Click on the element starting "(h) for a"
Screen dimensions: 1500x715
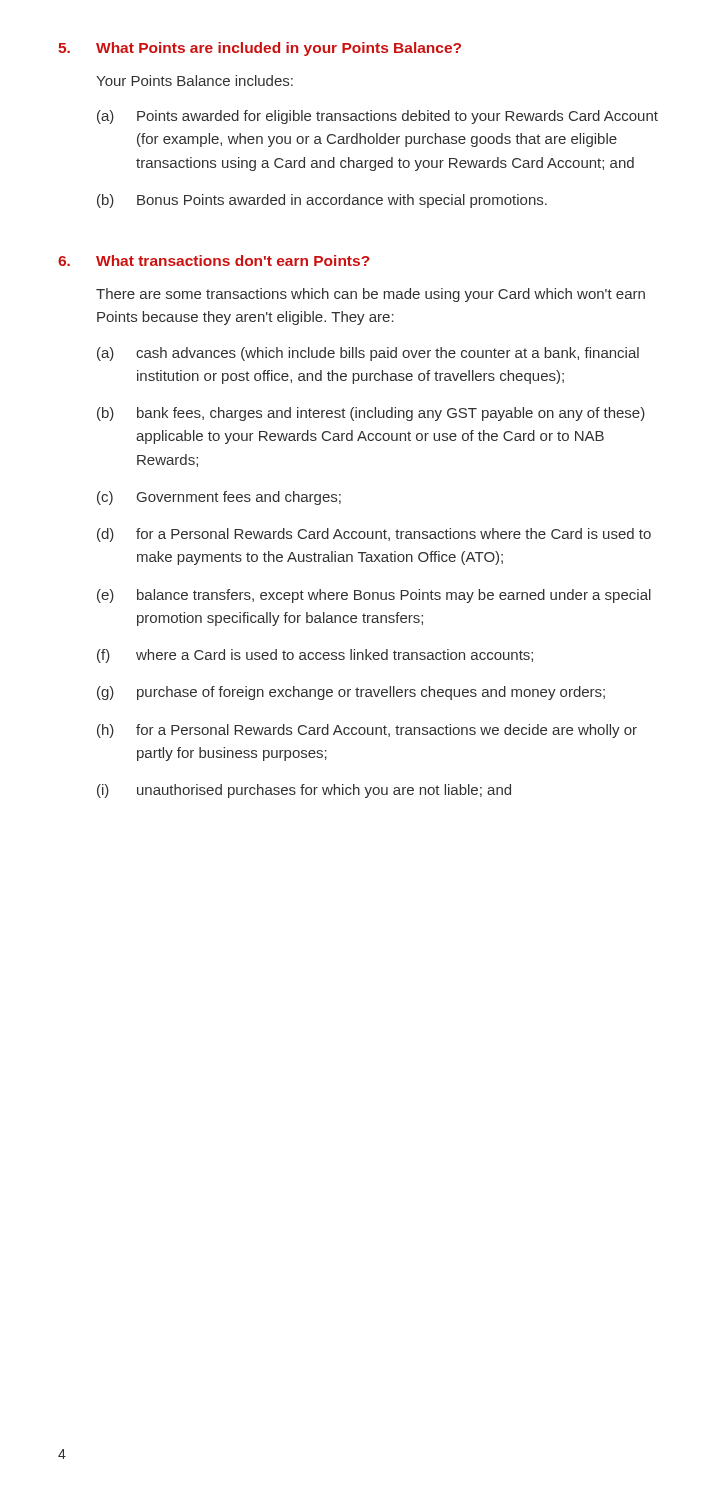click(382, 741)
